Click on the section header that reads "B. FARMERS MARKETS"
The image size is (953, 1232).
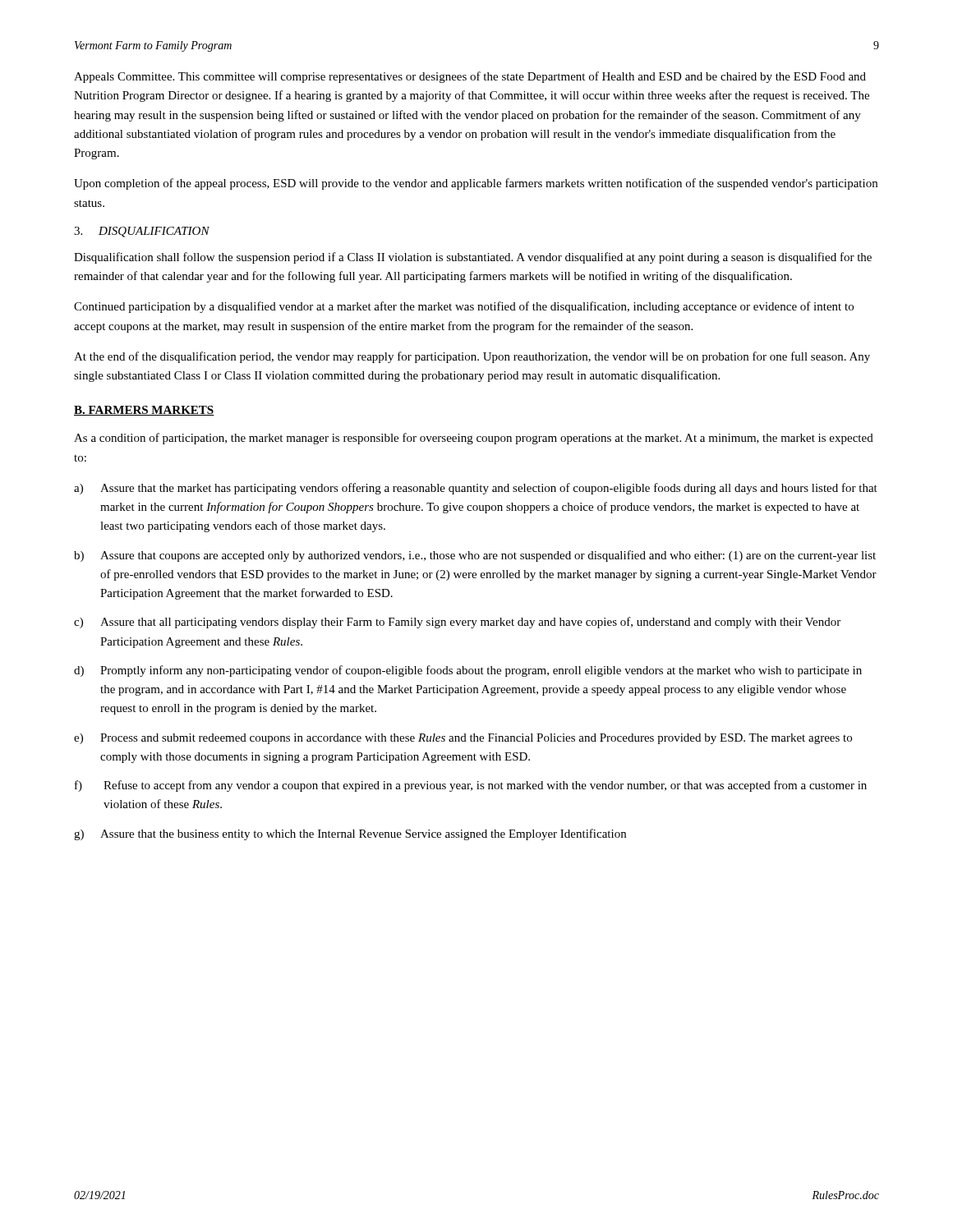click(x=144, y=410)
